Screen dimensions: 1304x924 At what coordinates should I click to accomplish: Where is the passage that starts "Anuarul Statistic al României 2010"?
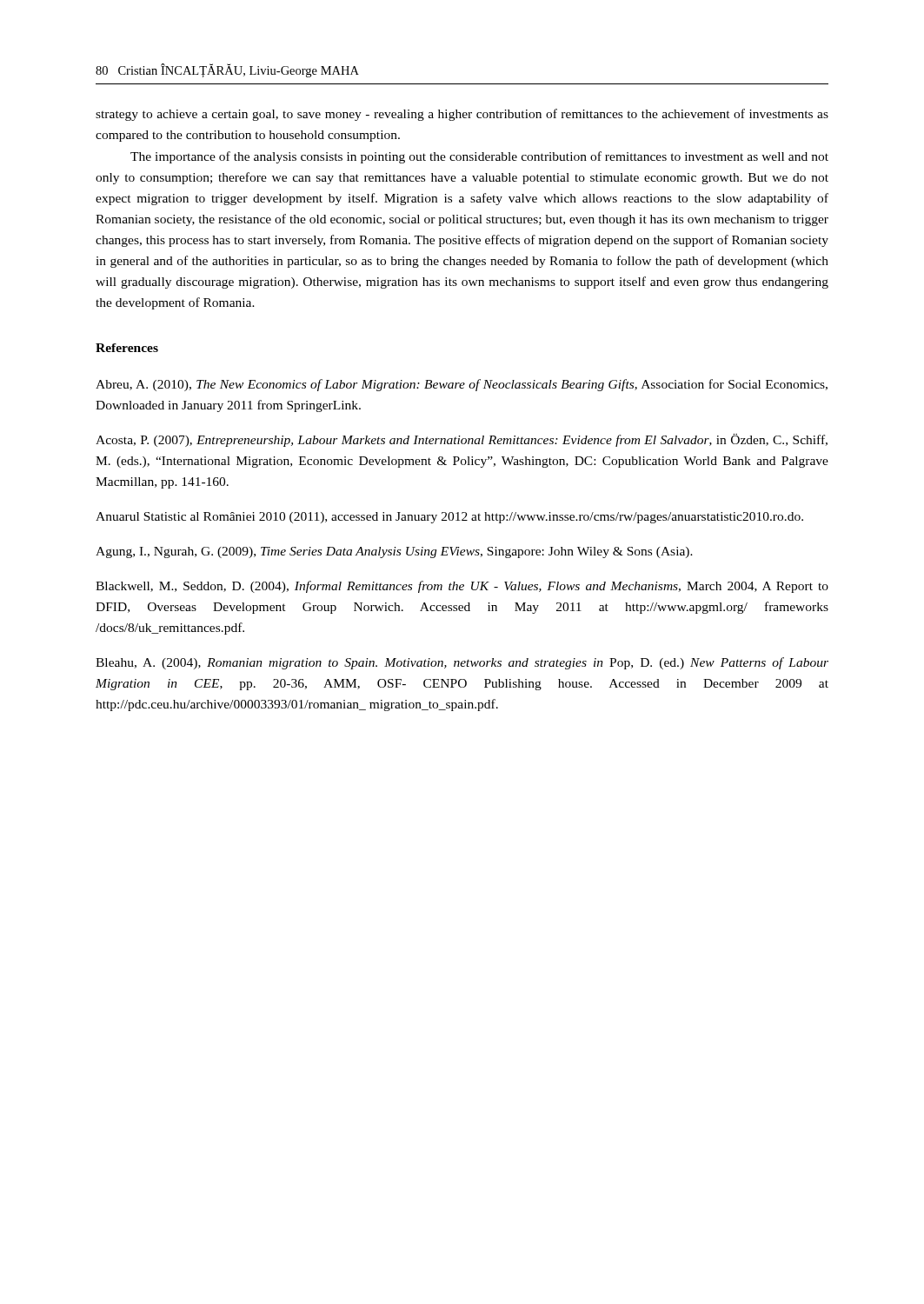[450, 516]
